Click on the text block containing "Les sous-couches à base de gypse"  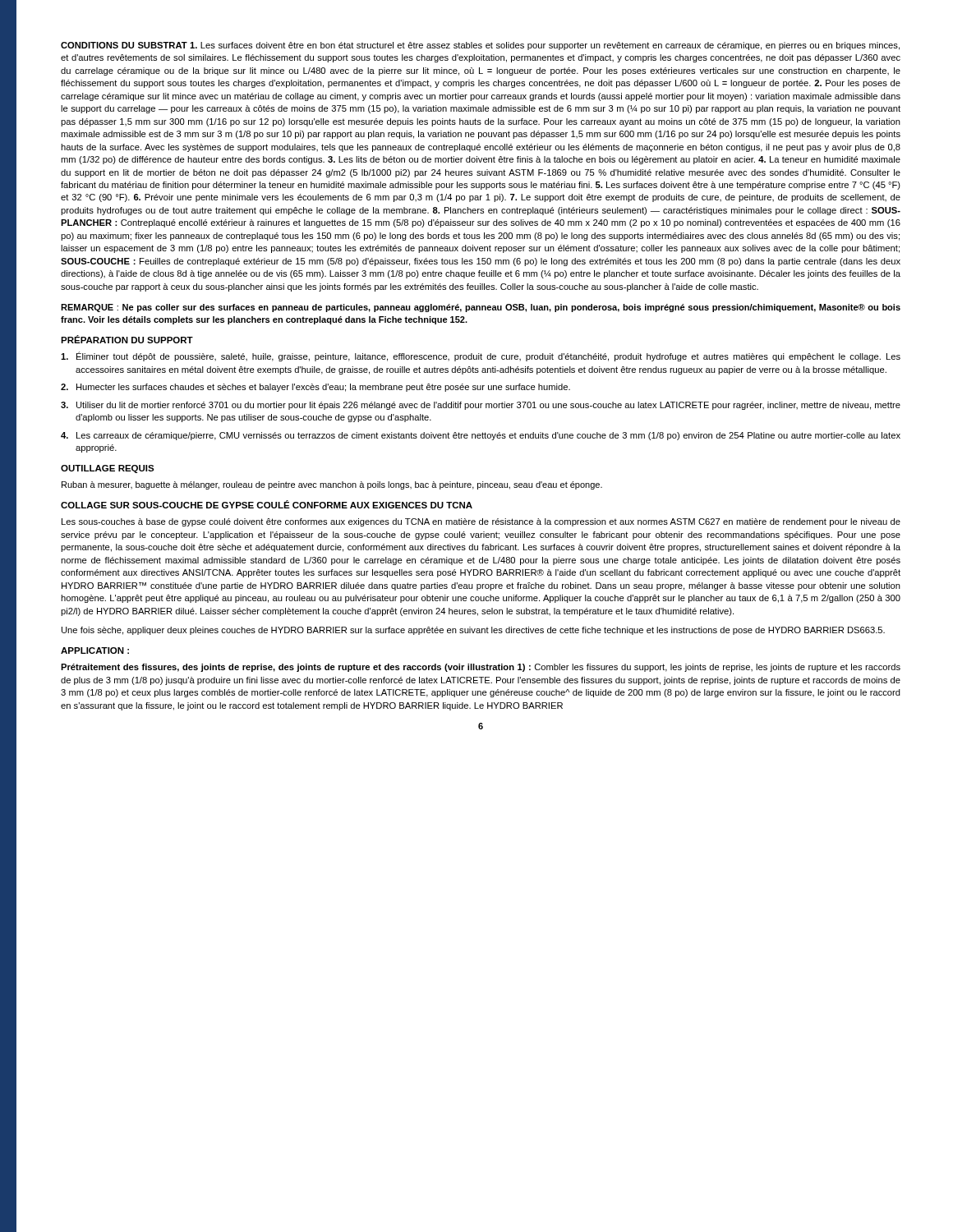coord(481,576)
